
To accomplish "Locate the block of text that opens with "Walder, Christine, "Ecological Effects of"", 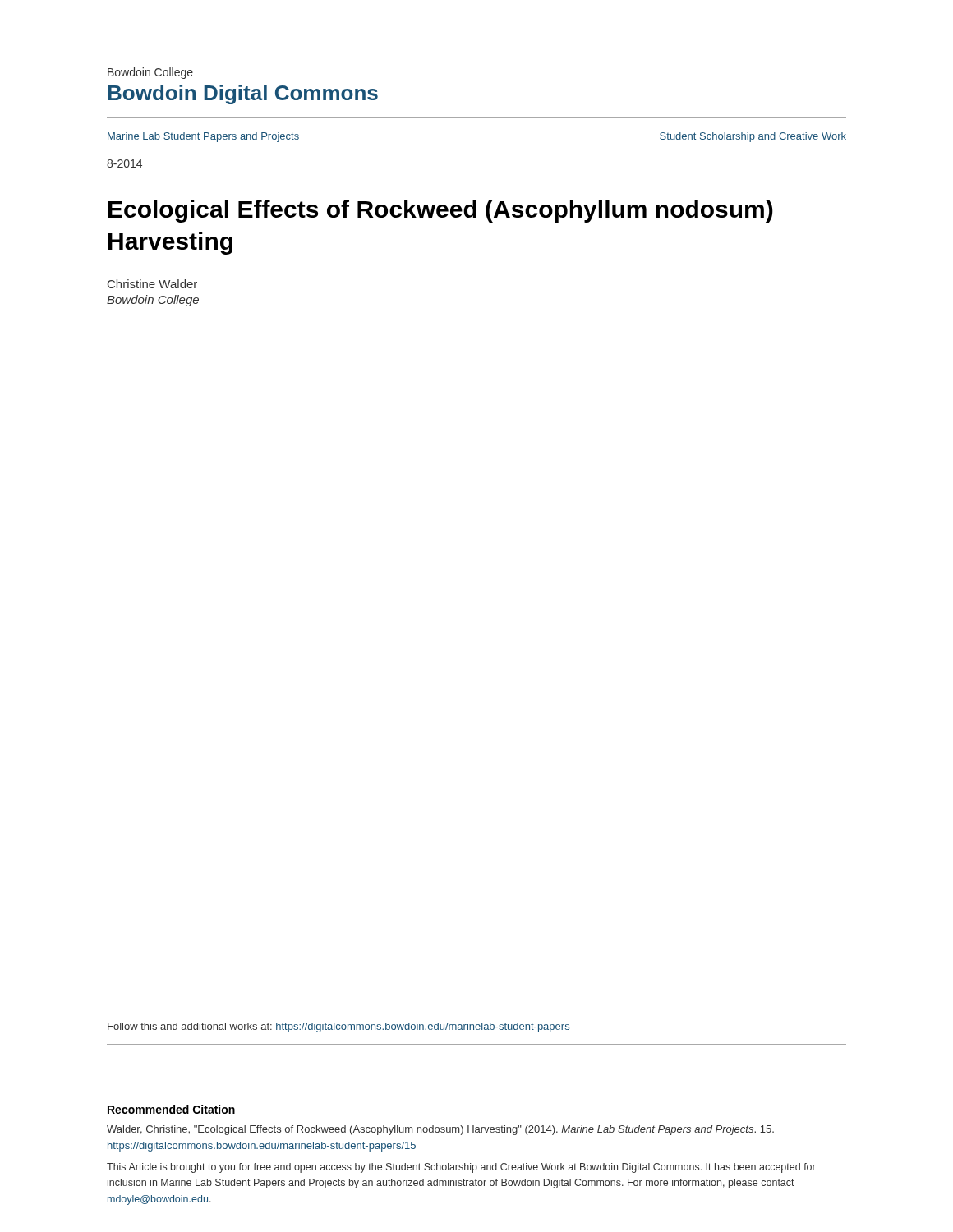I will (x=441, y=1137).
